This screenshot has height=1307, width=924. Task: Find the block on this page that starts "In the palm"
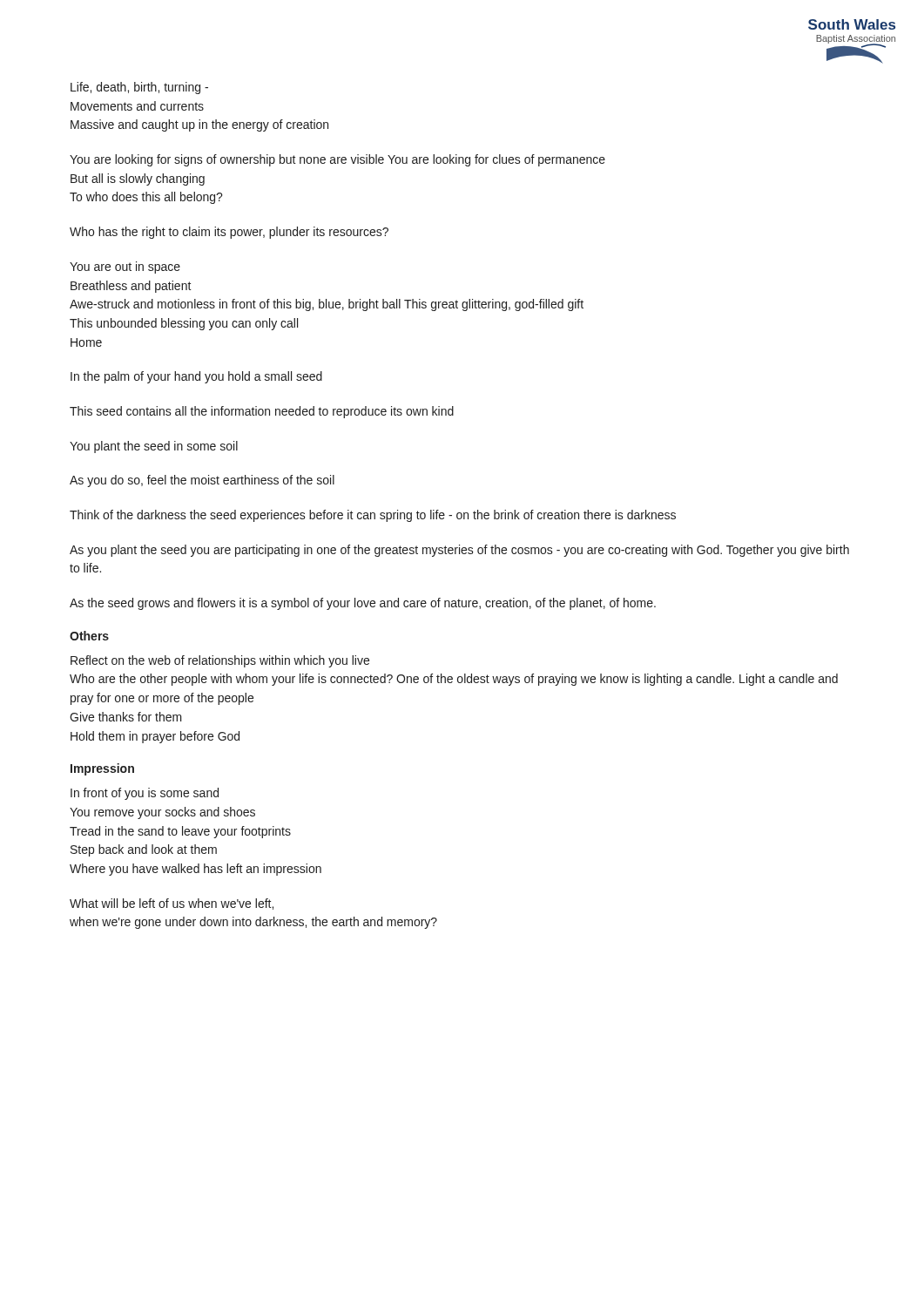click(196, 377)
